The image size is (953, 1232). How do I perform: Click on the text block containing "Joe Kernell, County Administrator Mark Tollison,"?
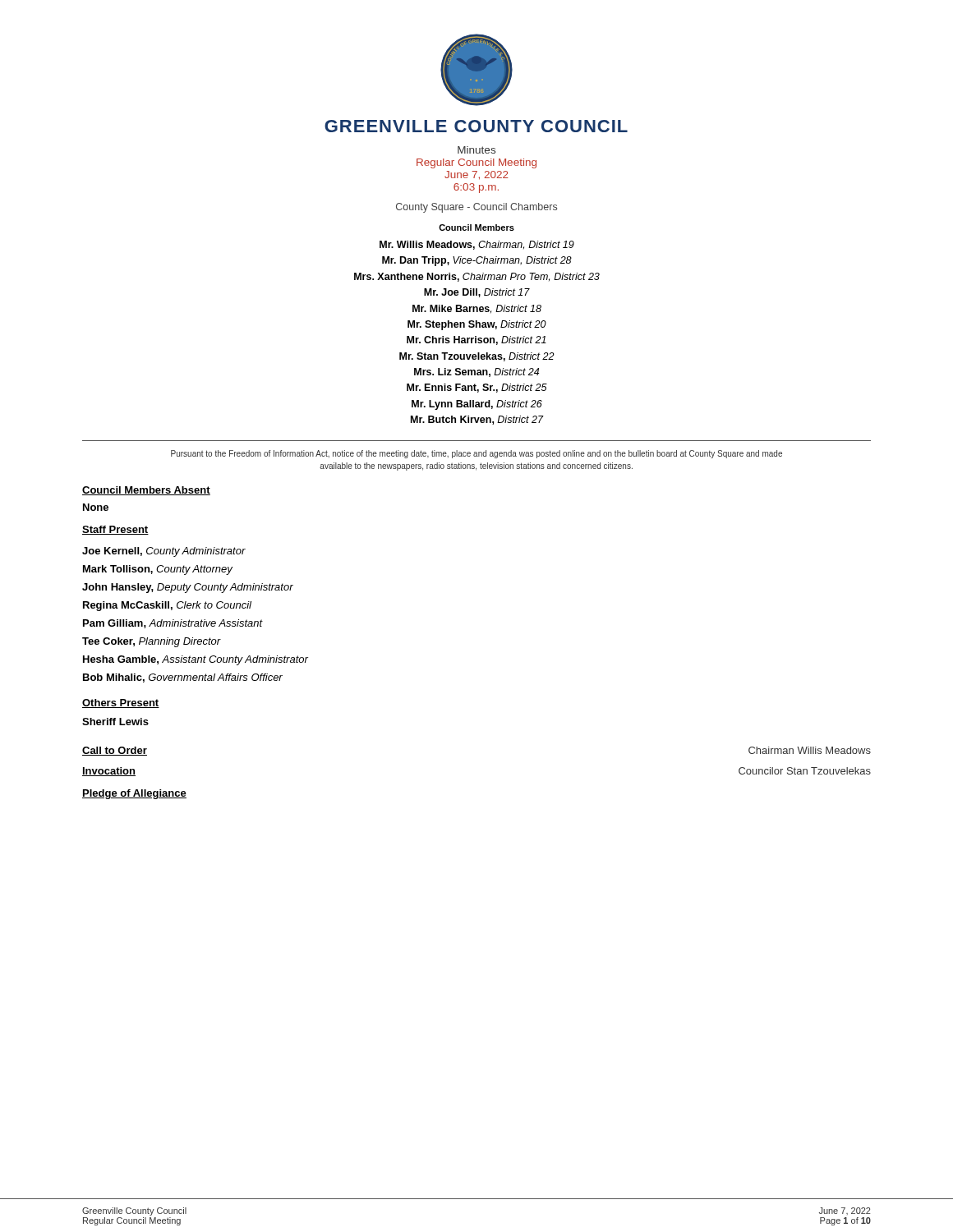[x=195, y=614]
